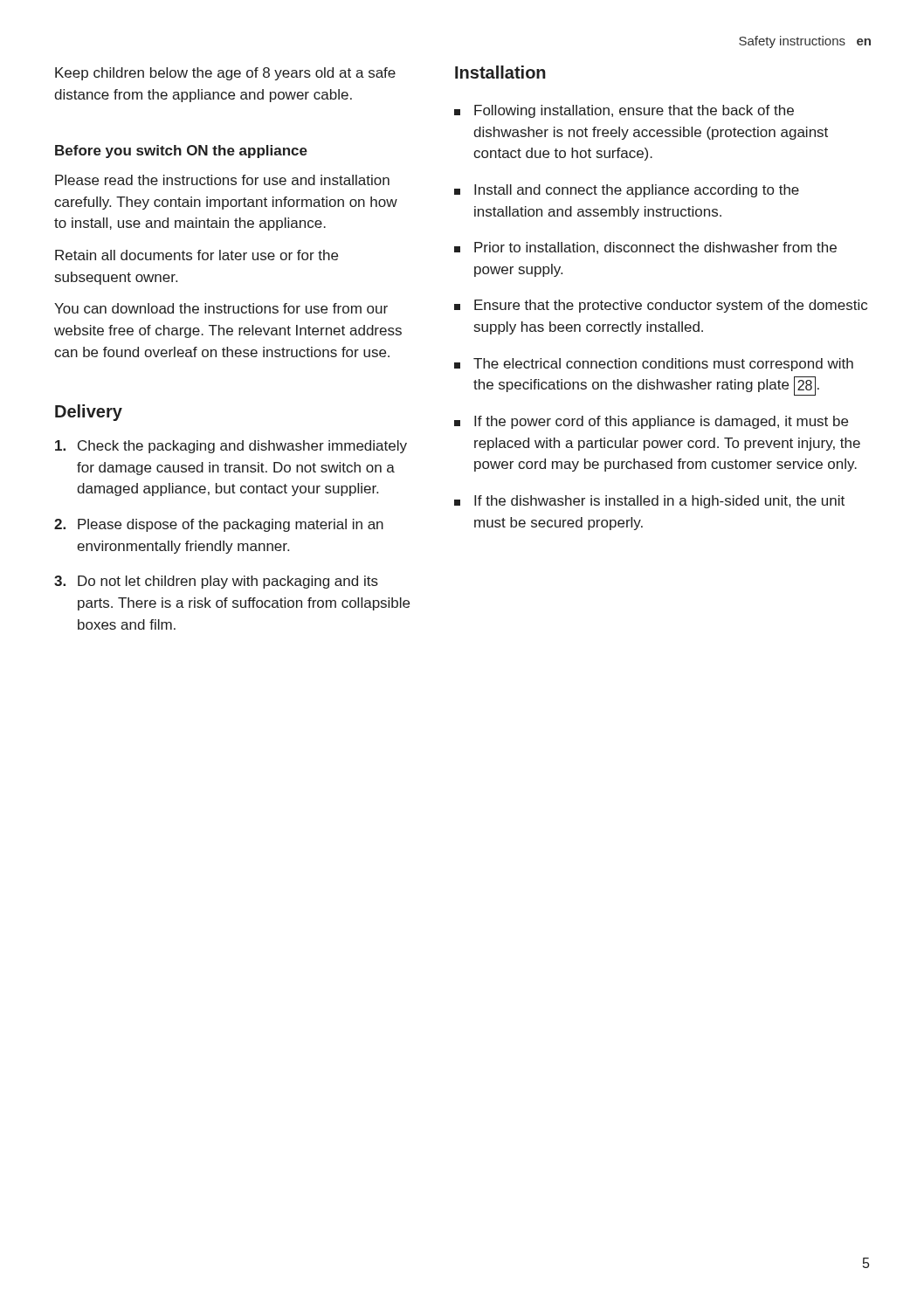The width and height of the screenshot is (924, 1310).
Task: Select the text block with the text "Retain all documents for"
Action: coord(196,266)
